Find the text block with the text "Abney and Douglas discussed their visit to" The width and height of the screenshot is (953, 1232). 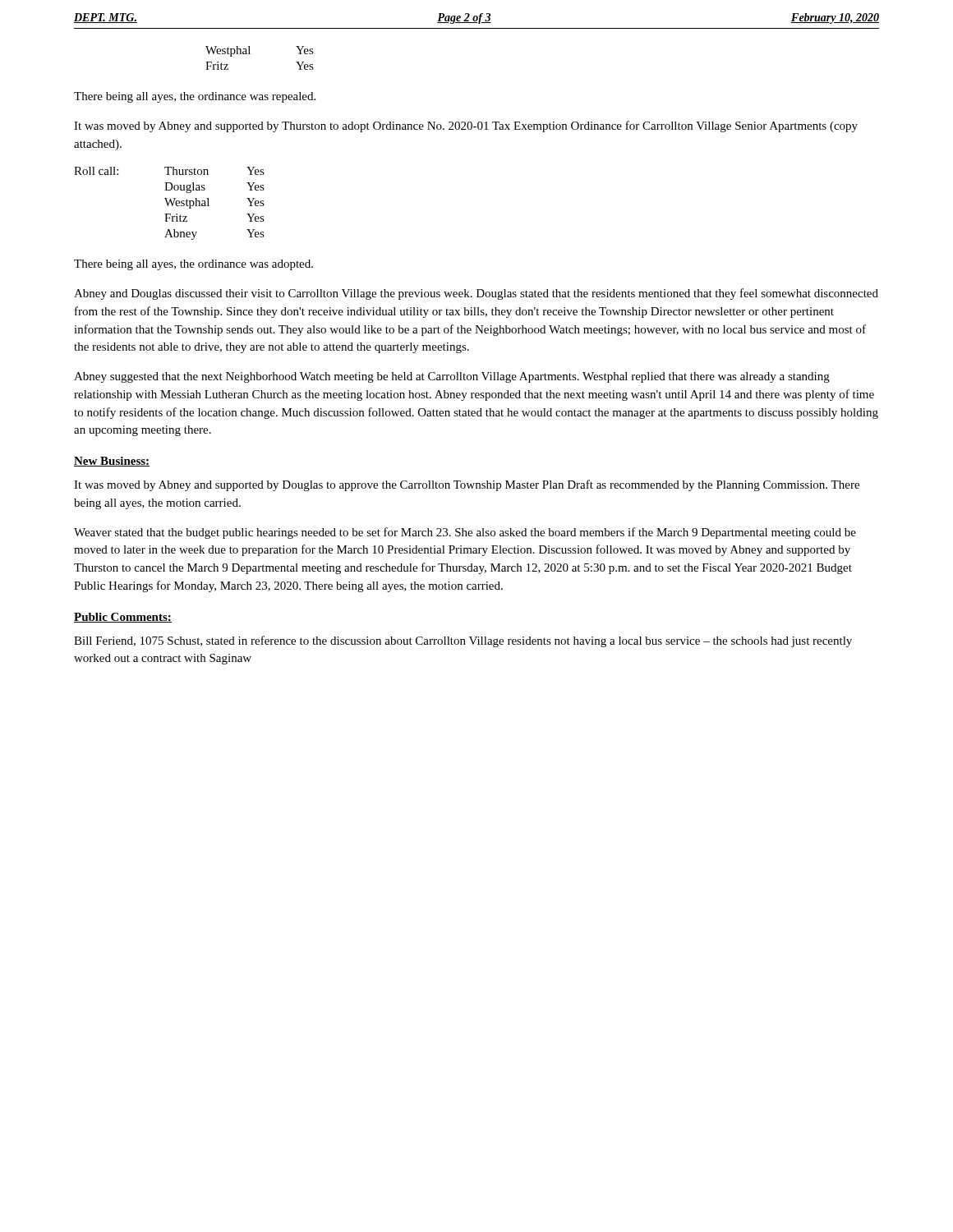[x=476, y=321]
